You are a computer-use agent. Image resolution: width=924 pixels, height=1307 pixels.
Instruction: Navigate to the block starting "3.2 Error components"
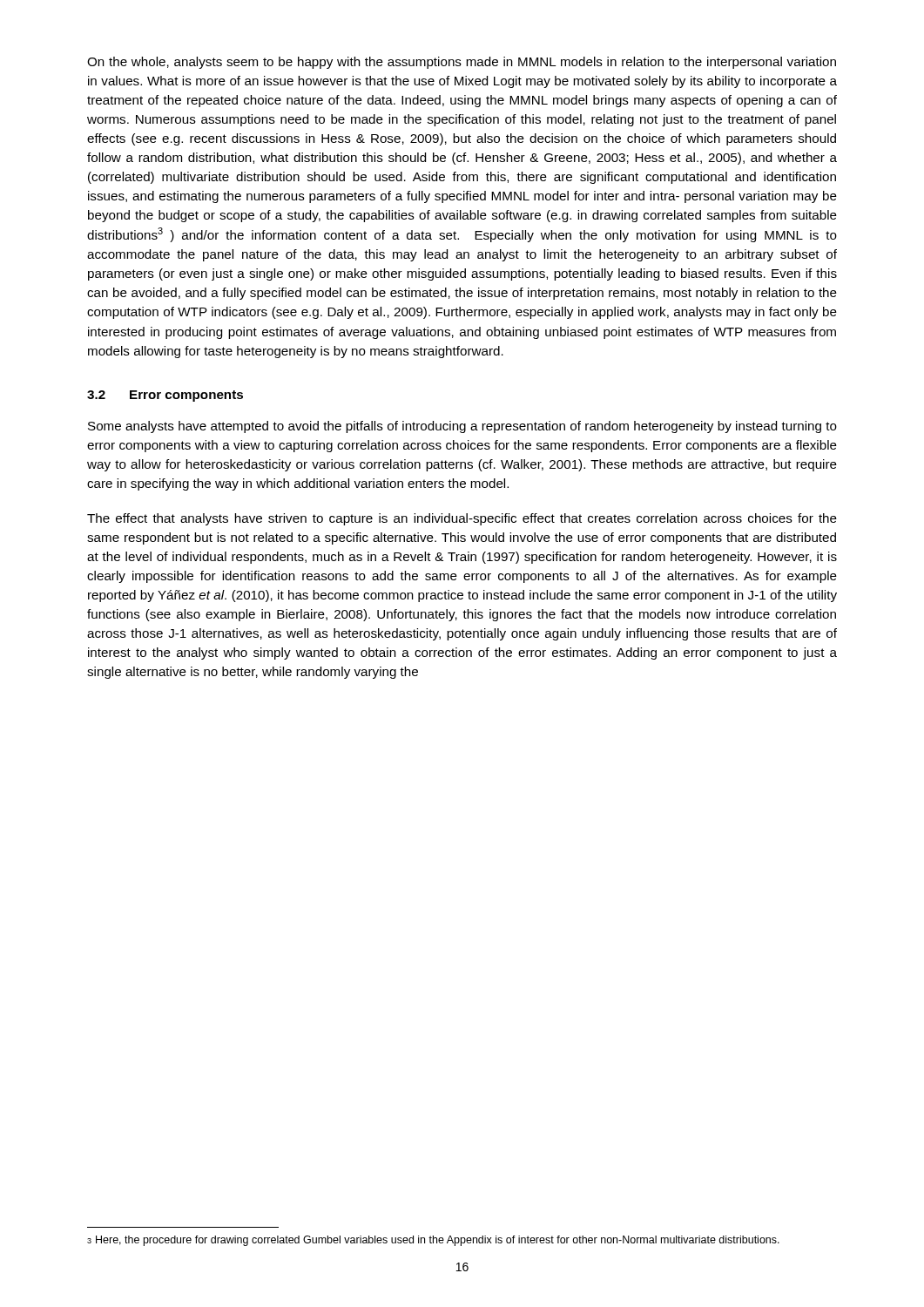tap(165, 394)
